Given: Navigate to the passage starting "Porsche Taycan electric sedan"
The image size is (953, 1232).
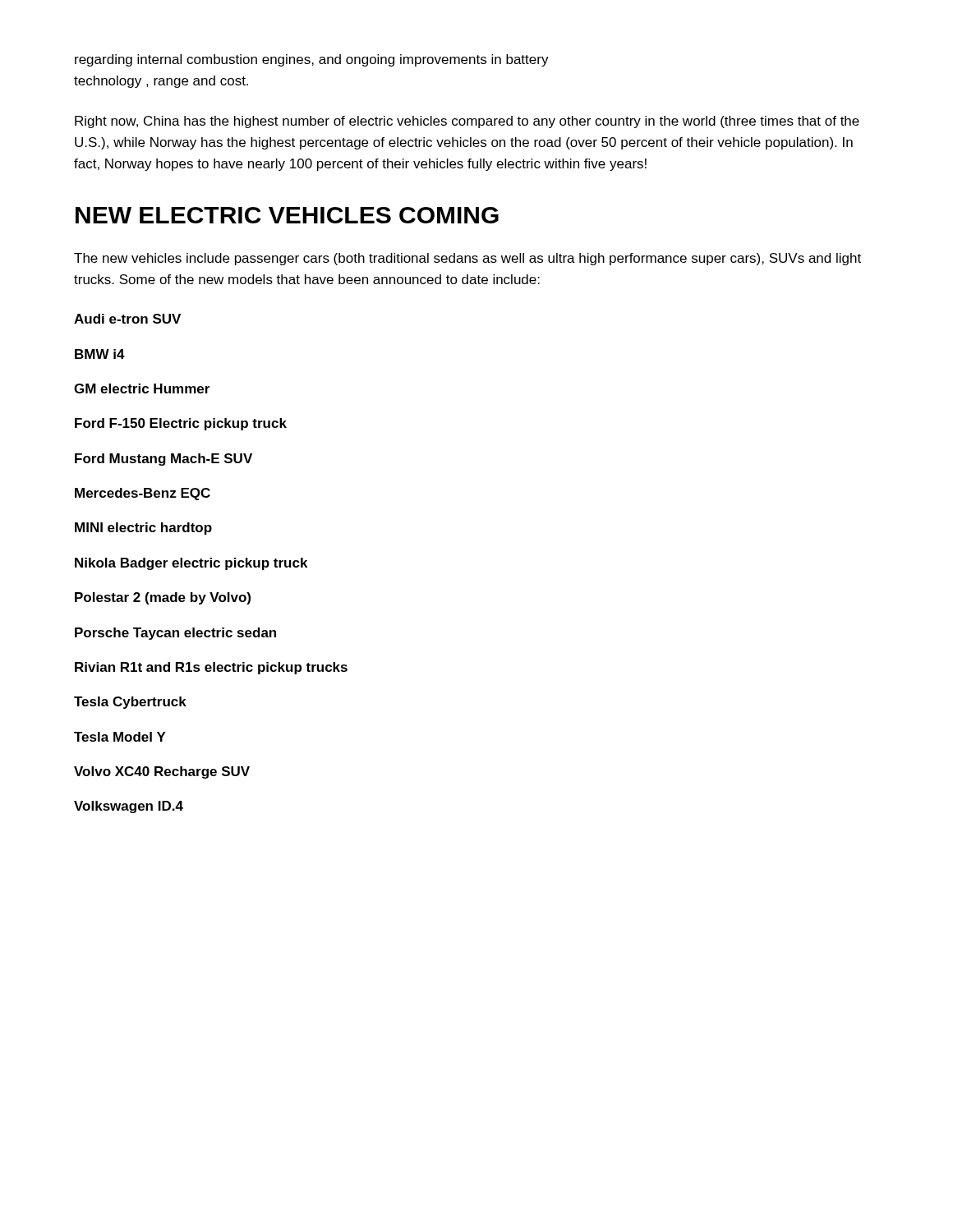Looking at the screenshot, I should click(x=175, y=632).
